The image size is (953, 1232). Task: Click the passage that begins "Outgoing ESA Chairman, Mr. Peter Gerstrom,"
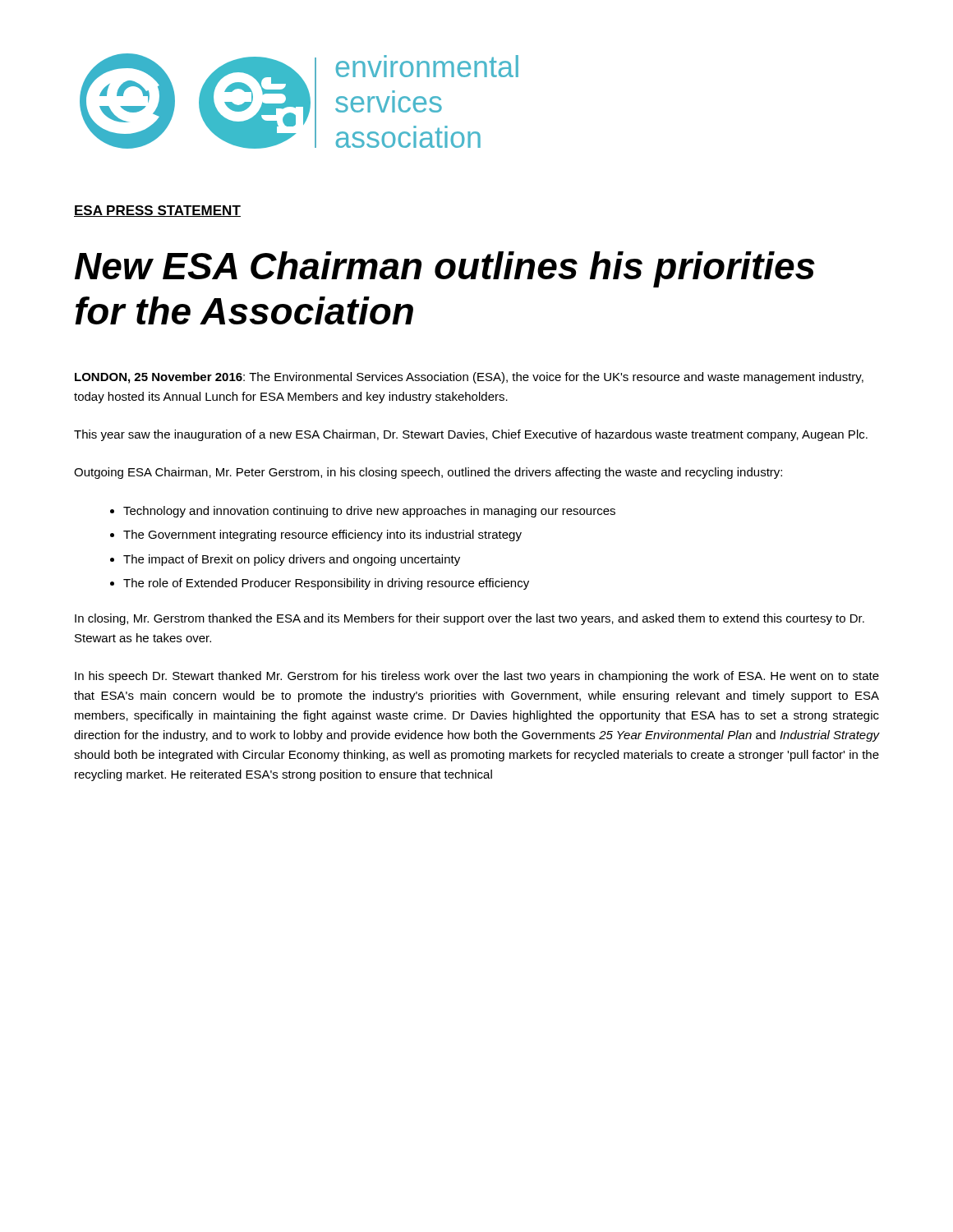coord(476,472)
